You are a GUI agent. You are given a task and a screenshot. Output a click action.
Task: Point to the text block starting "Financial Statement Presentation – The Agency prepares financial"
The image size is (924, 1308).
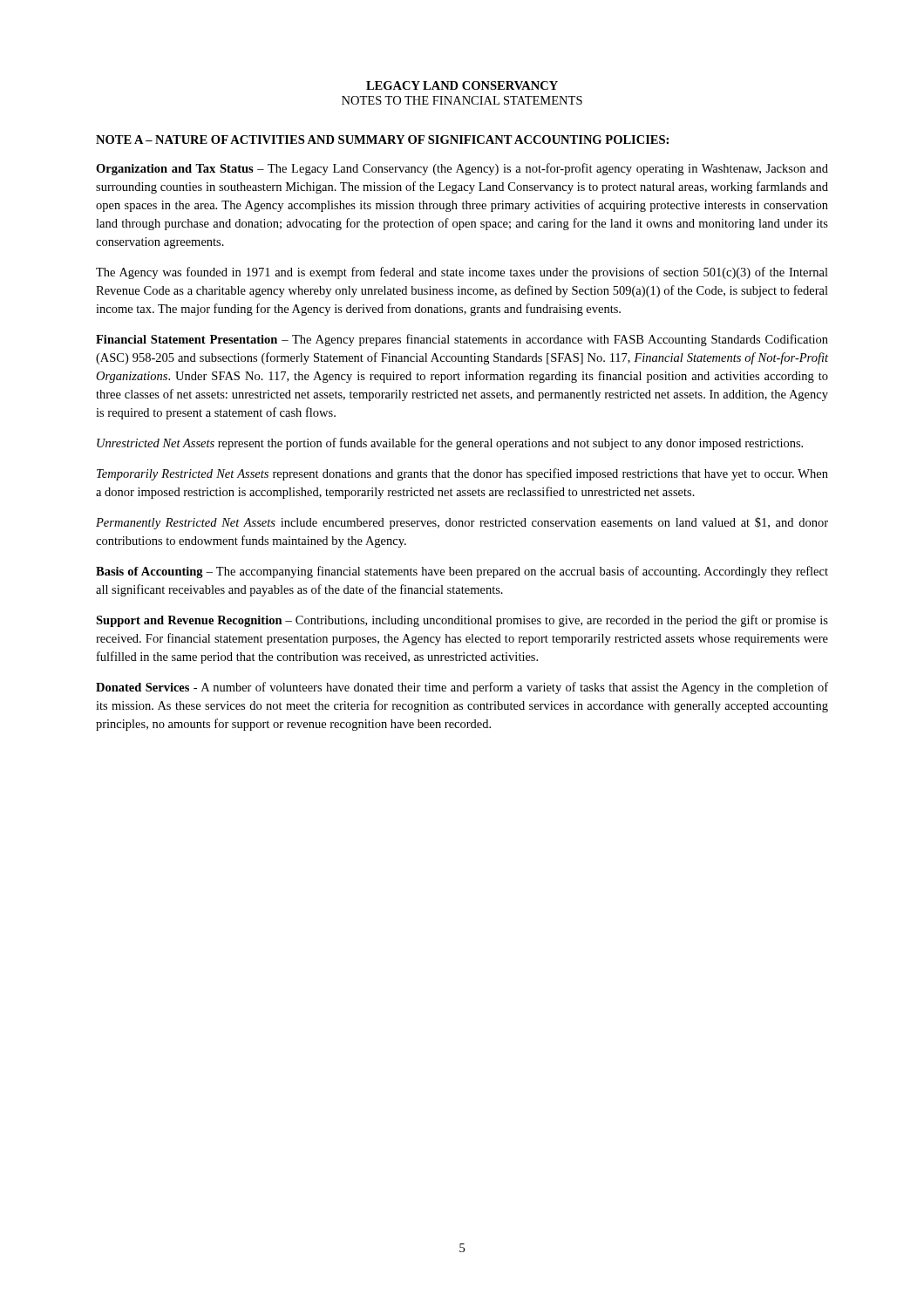[462, 376]
